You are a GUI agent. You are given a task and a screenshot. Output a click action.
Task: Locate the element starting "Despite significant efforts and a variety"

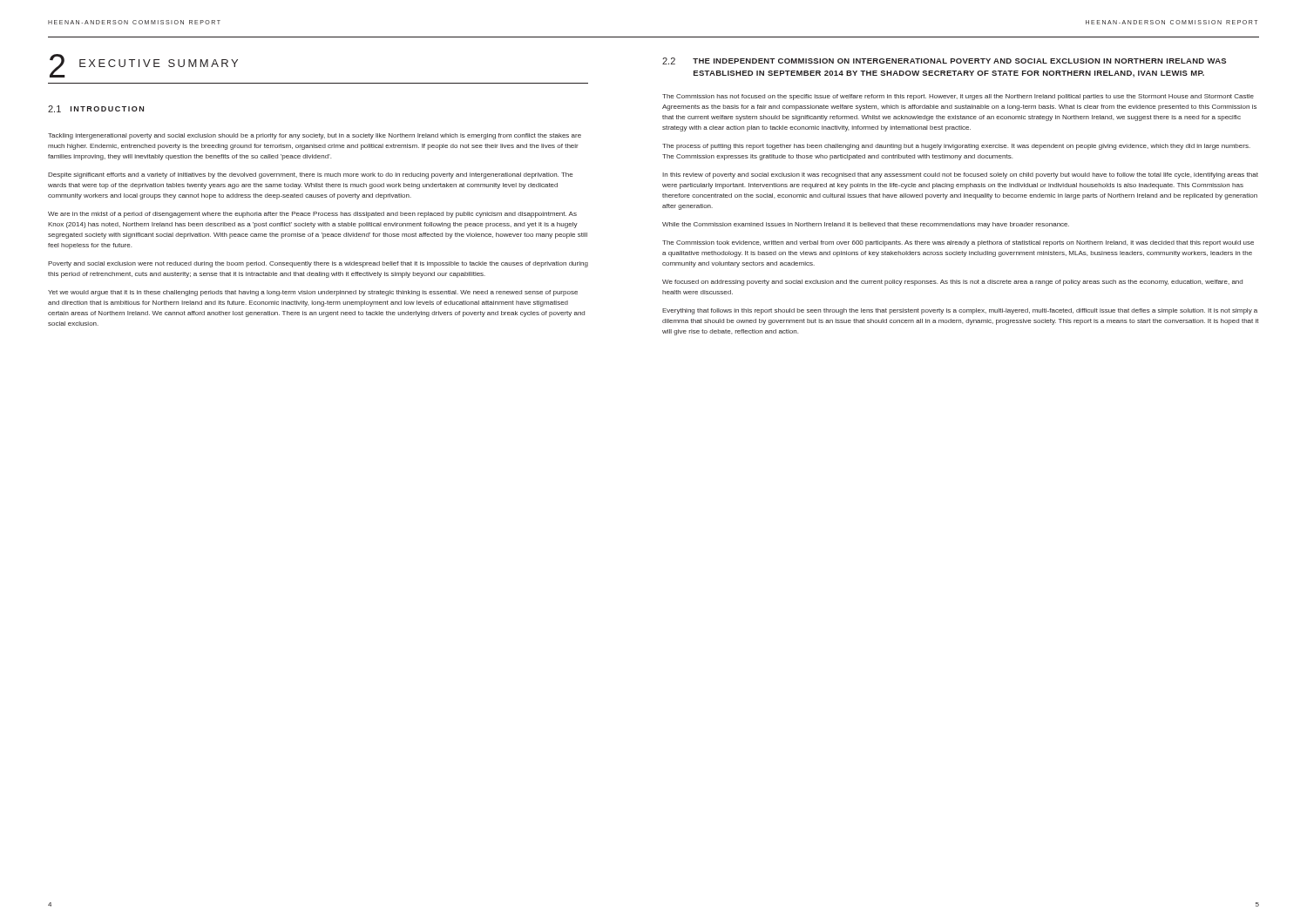click(311, 185)
